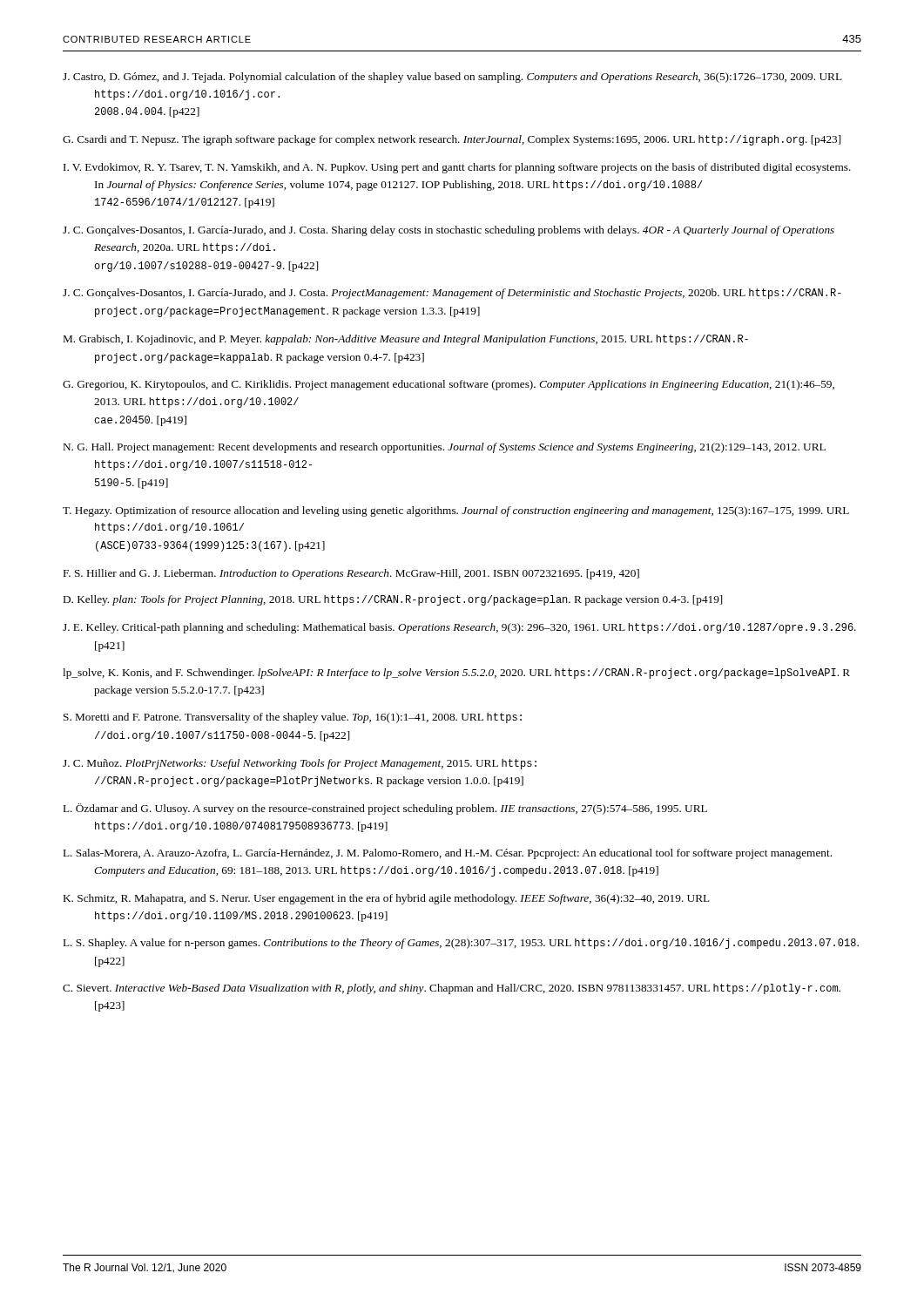The height and width of the screenshot is (1307, 924).
Task: Click on the list item containing "J. Castro, D. Gómez,"
Action: (452, 78)
